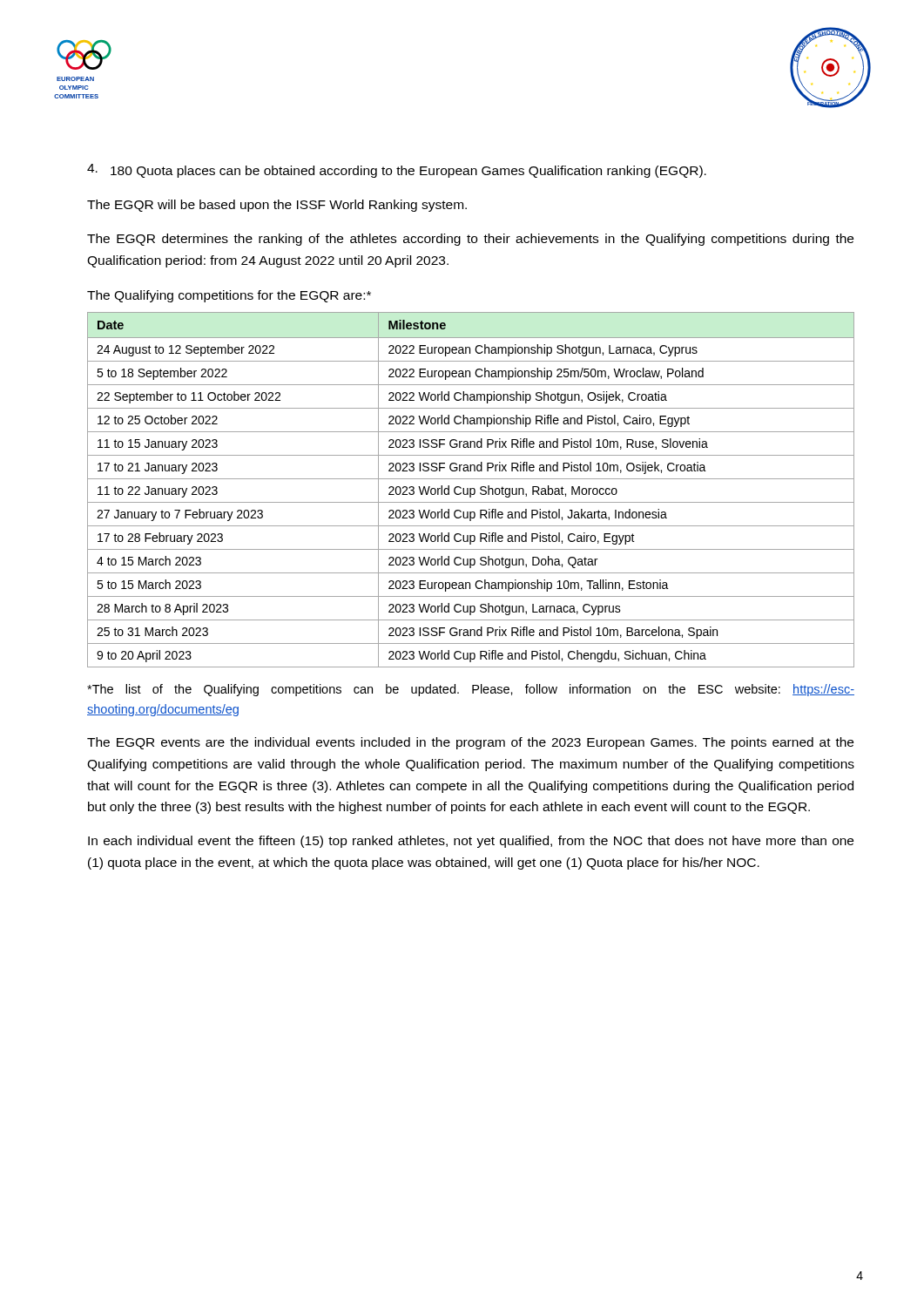Navigate to the region starting "The EGQR determines the"
This screenshot has width=924, height=1307.
click(x=471, y=249)
